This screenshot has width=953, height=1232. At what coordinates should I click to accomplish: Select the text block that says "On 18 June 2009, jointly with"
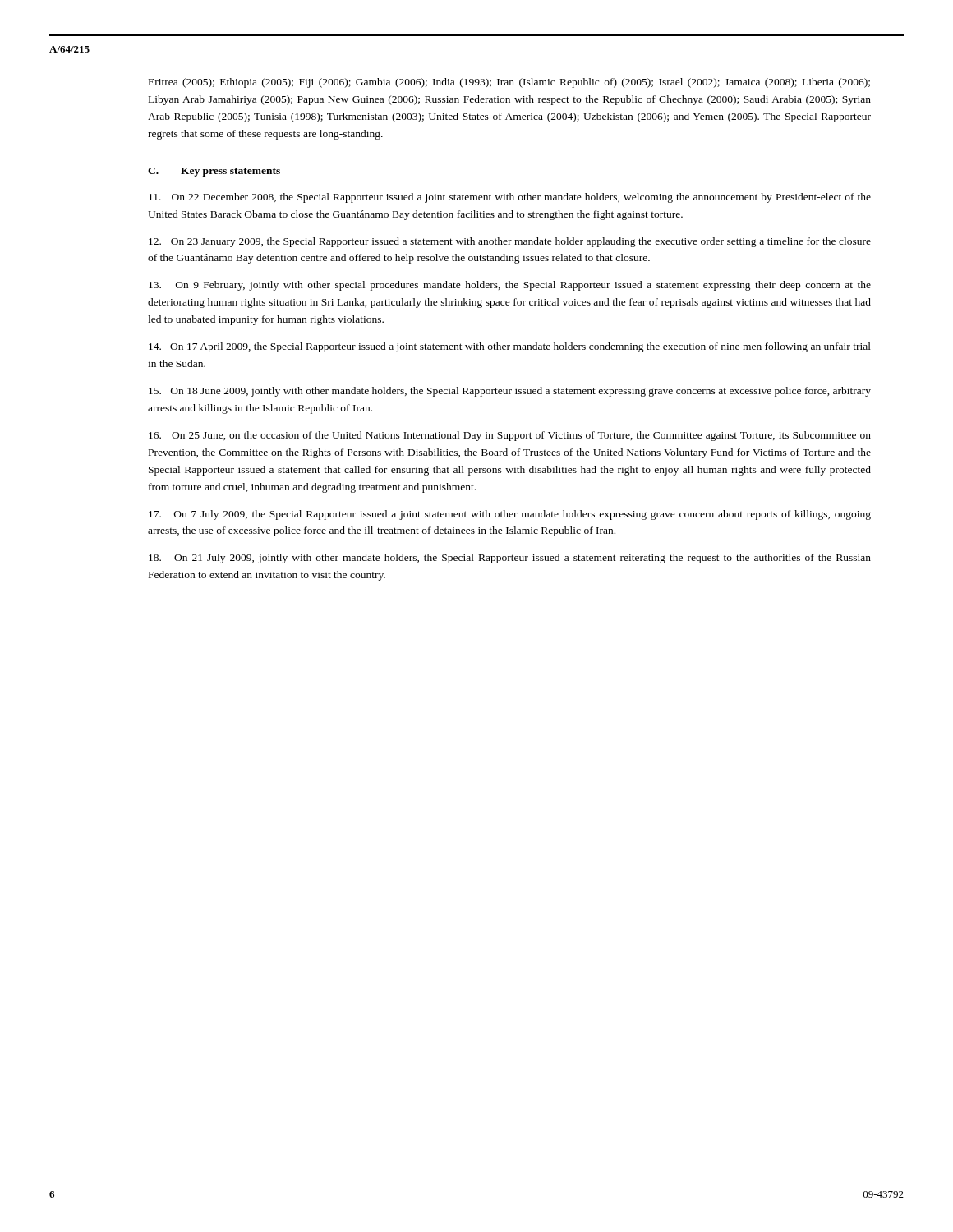(509, 399)
